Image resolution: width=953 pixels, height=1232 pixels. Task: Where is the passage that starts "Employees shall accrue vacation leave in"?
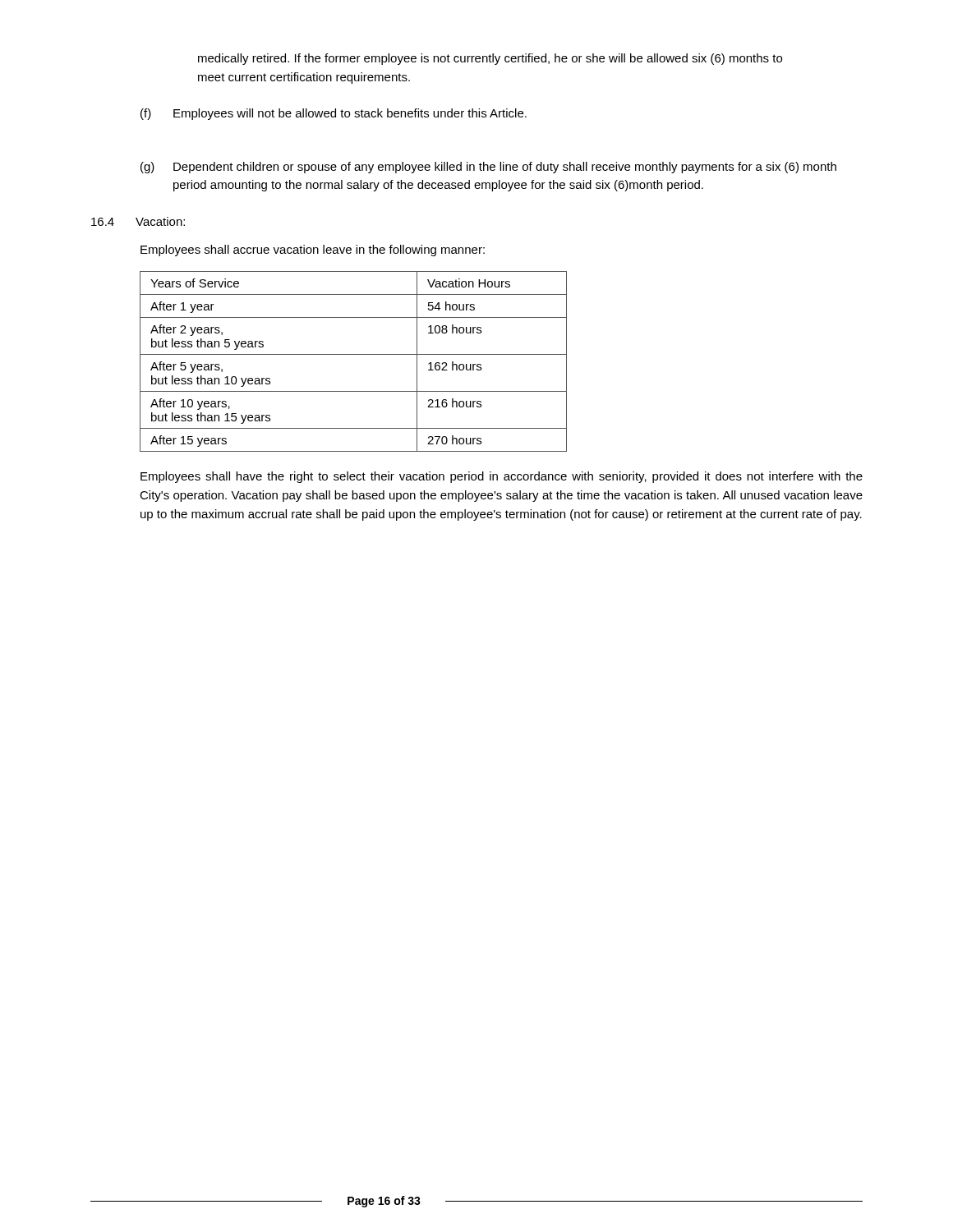313,249
